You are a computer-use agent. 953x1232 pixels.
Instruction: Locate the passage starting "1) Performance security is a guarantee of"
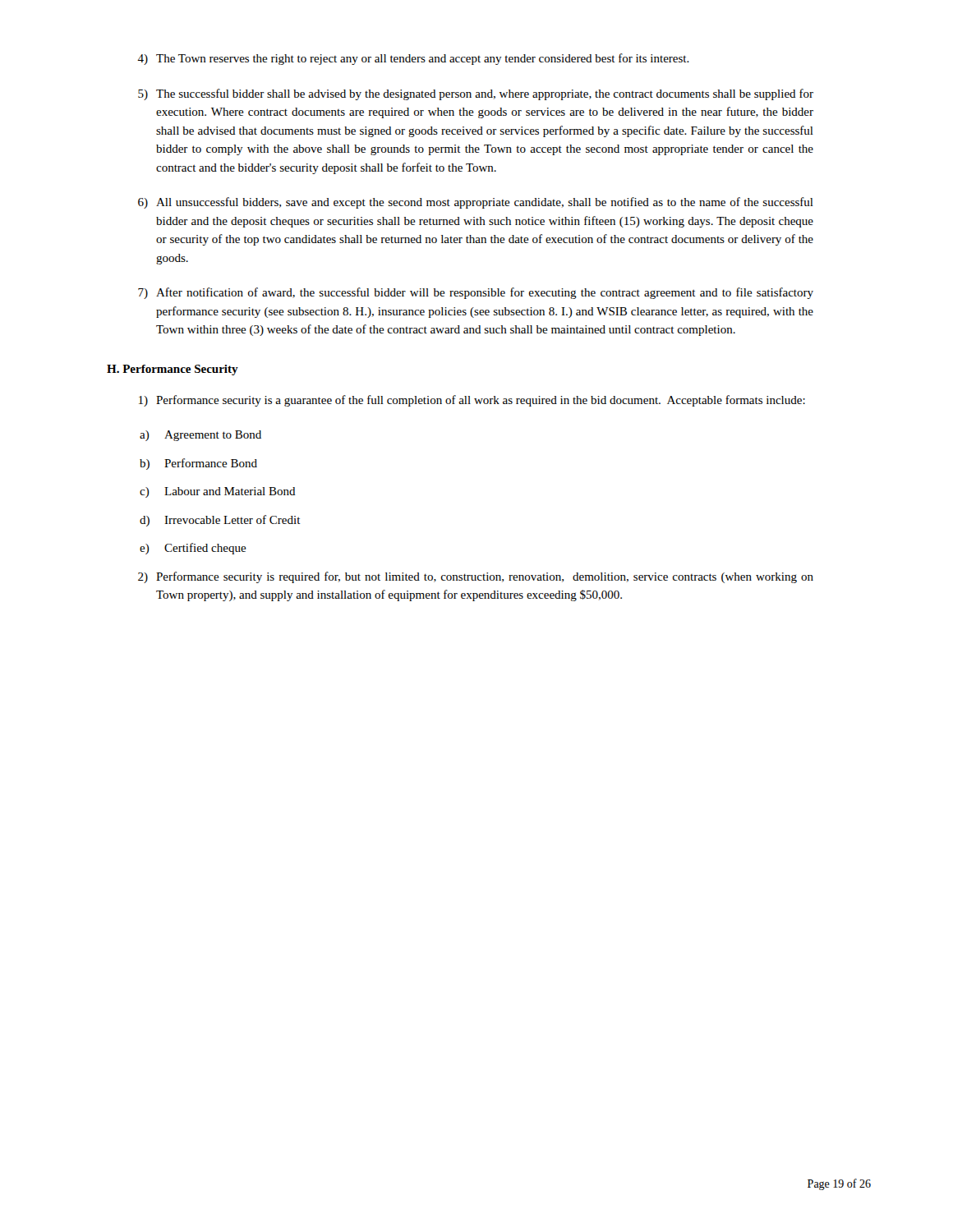[x=460, y=400]
